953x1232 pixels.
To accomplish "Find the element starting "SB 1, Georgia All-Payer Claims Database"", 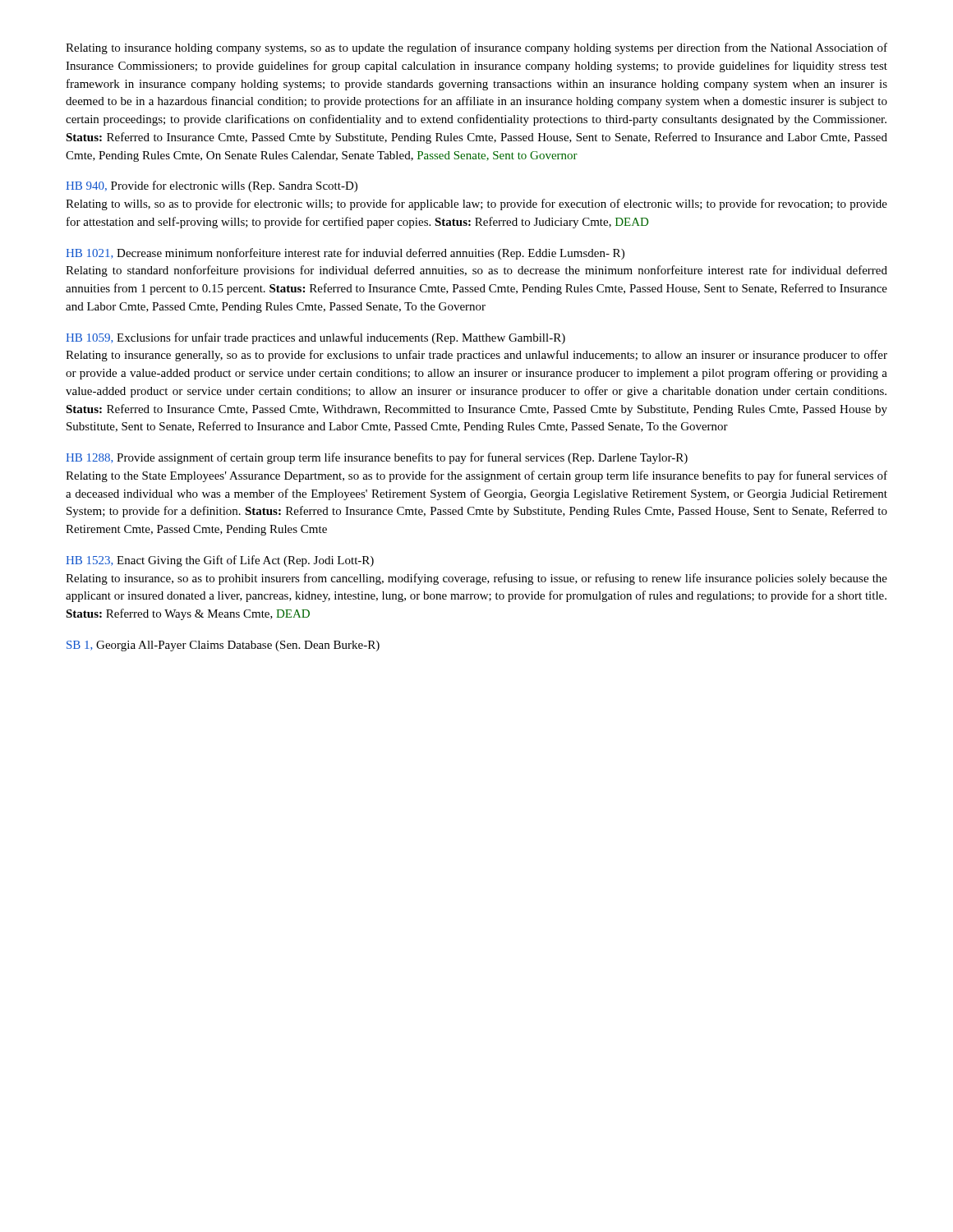I will coord(223,646).
